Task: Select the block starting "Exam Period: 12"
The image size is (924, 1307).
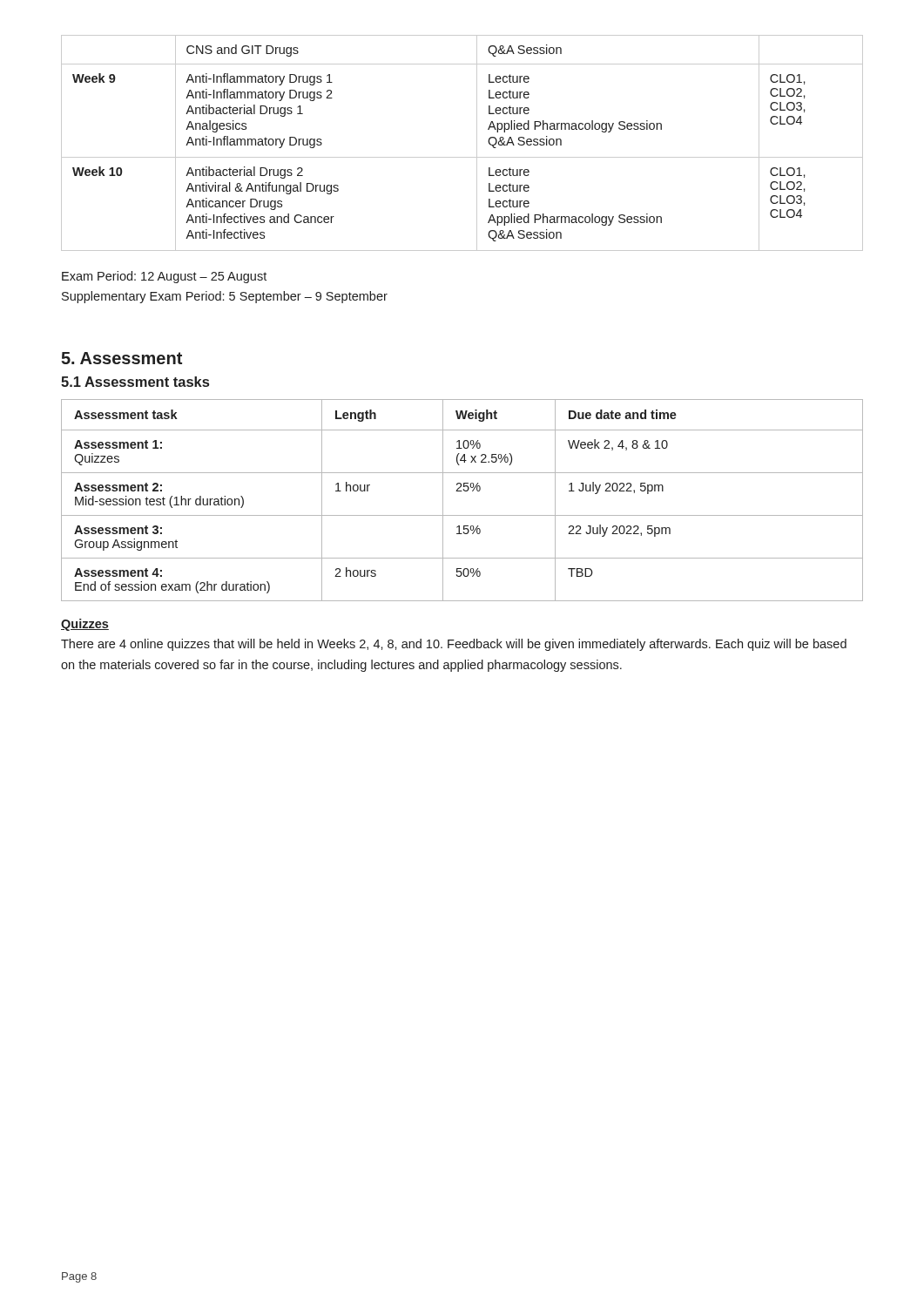Action: click(x=224, y=286)
